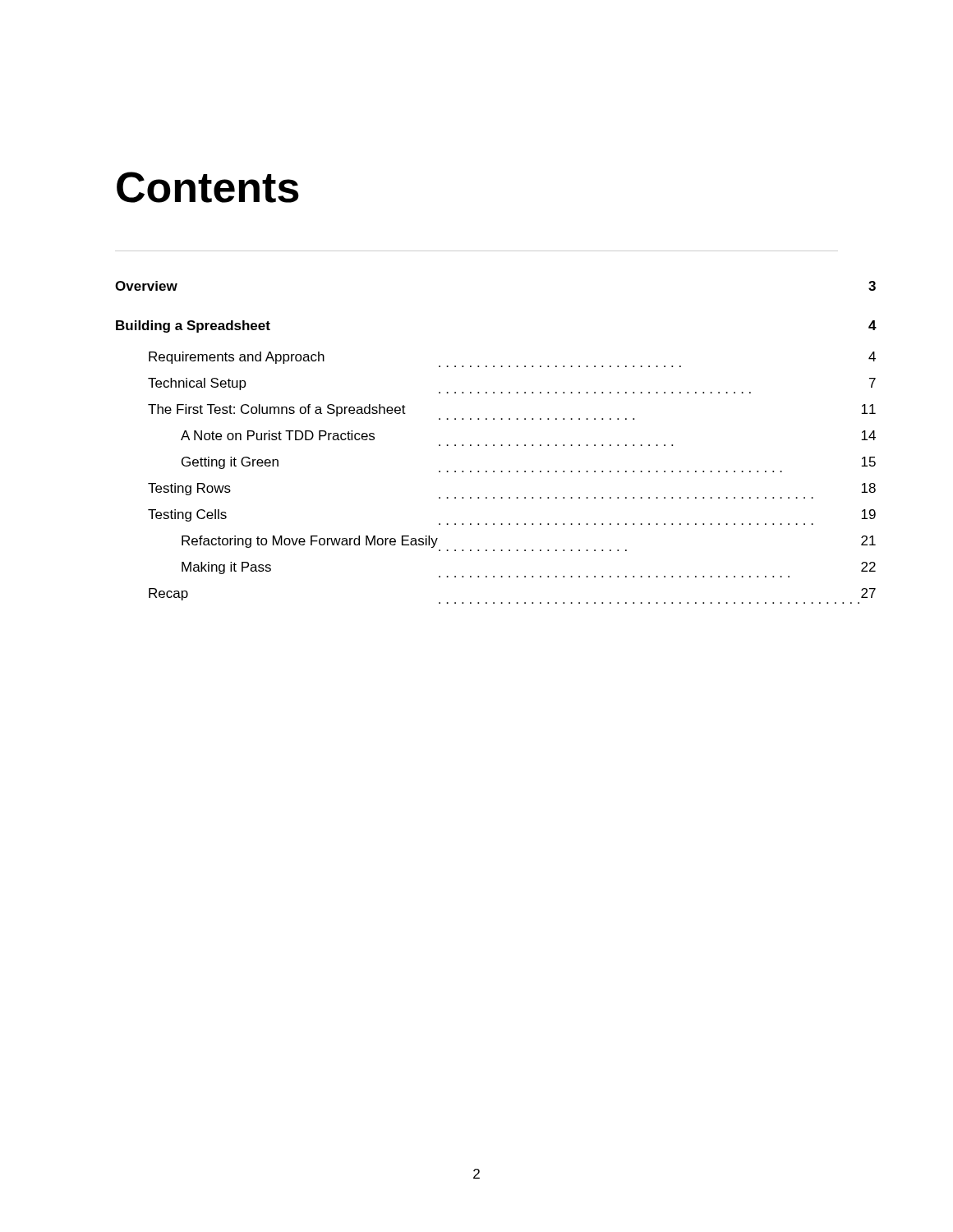Point to the passage starting "The First Test: Columns of a Spreadsheet"
Screen dimensions: 1232x953
pyautogui.click(x=496, y=409)
